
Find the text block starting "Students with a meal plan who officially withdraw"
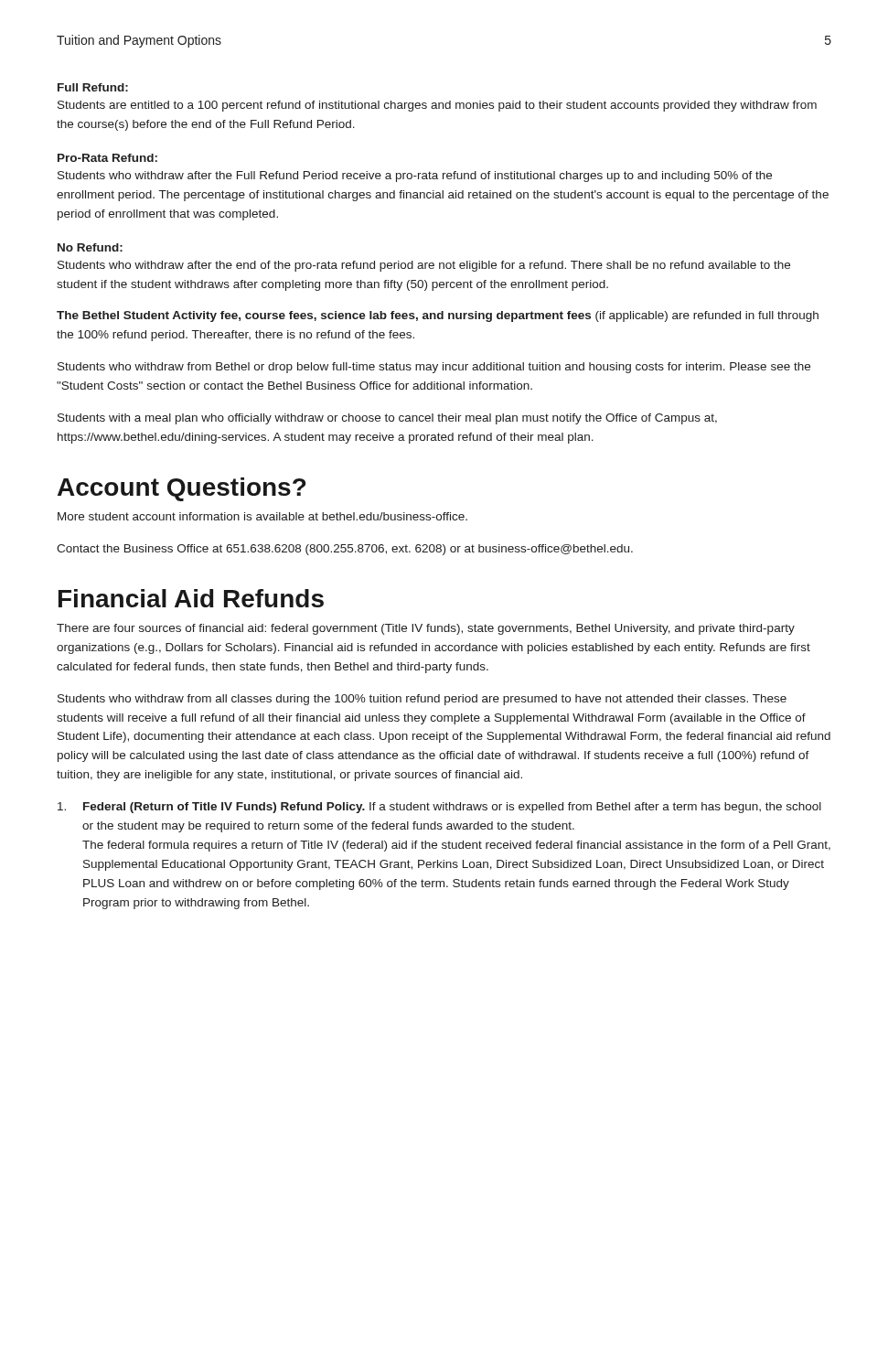(x=387, y=427)
